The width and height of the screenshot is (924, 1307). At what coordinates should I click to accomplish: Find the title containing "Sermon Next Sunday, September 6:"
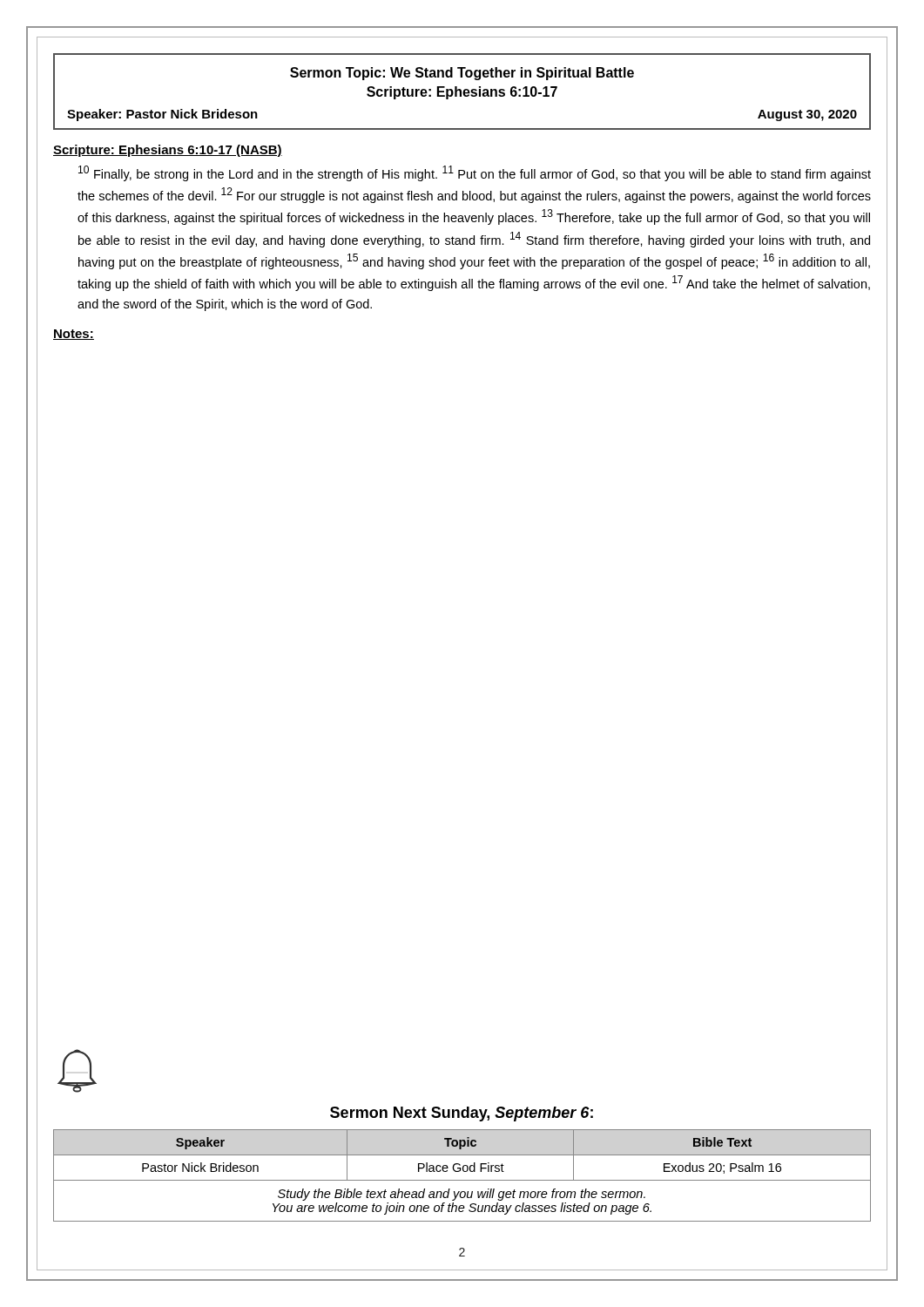(462, 1113)
